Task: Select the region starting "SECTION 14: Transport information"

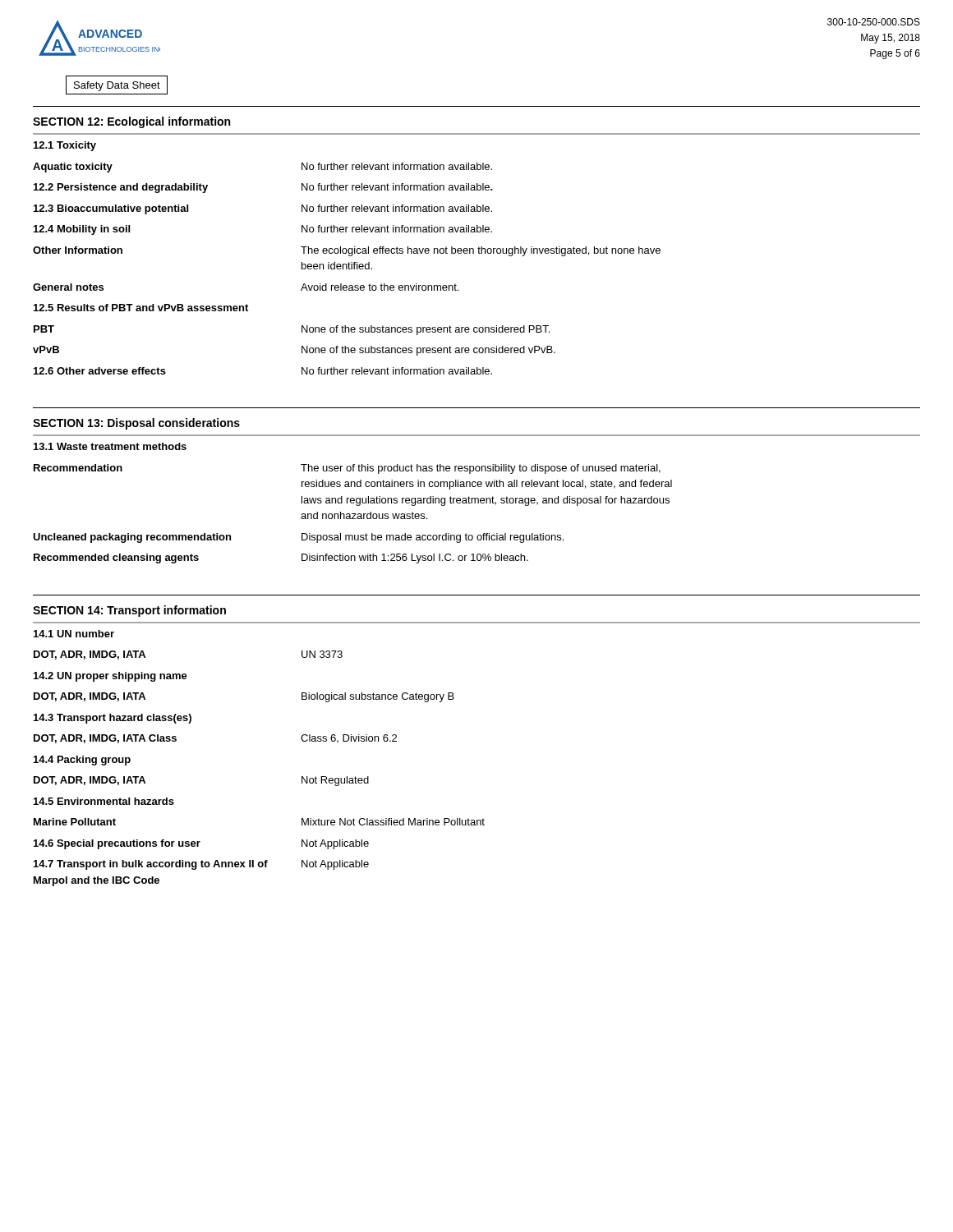Action: tap(130, 610)
